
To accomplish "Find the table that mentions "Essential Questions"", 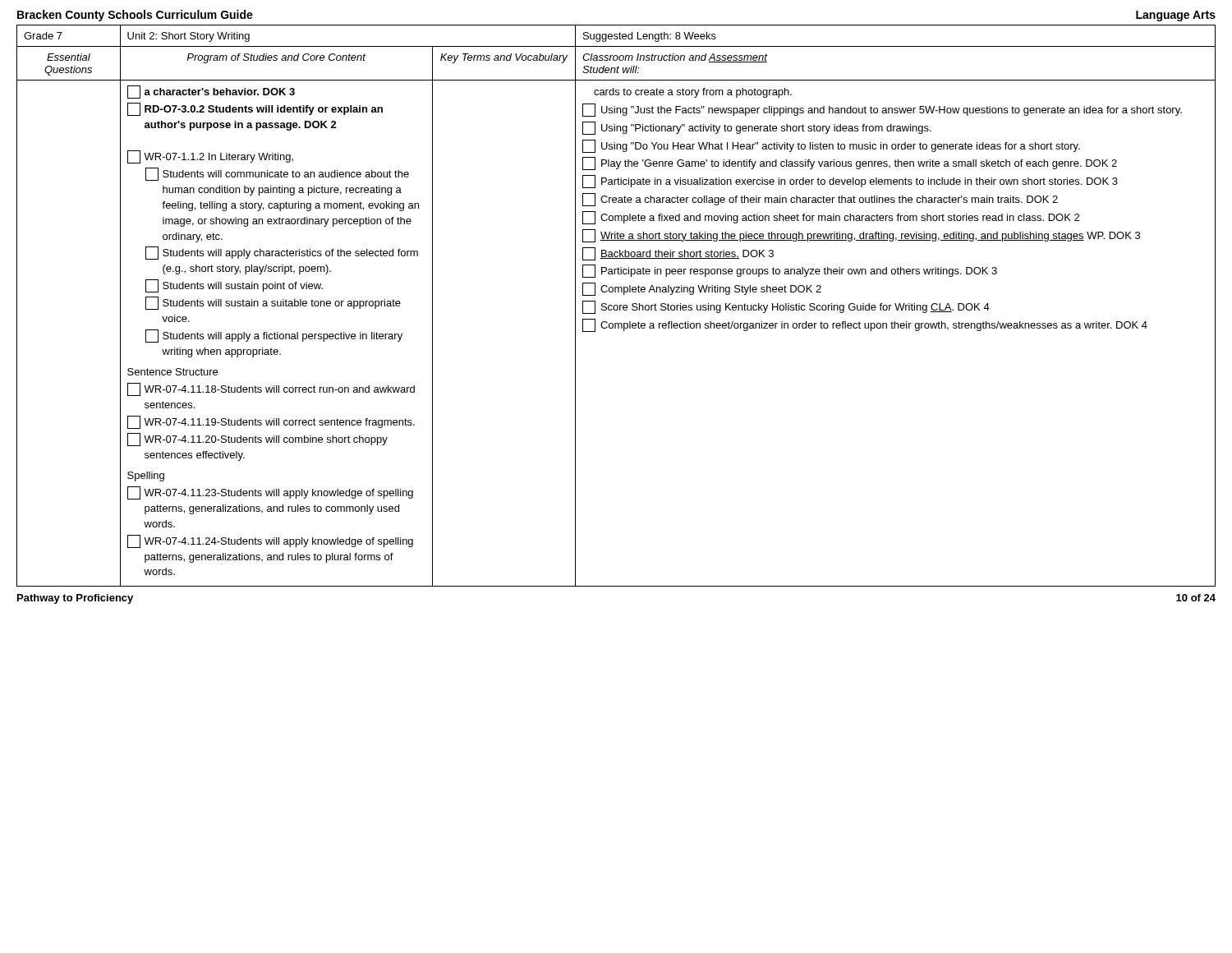I will pyautogui.click(x=616, y=306).
